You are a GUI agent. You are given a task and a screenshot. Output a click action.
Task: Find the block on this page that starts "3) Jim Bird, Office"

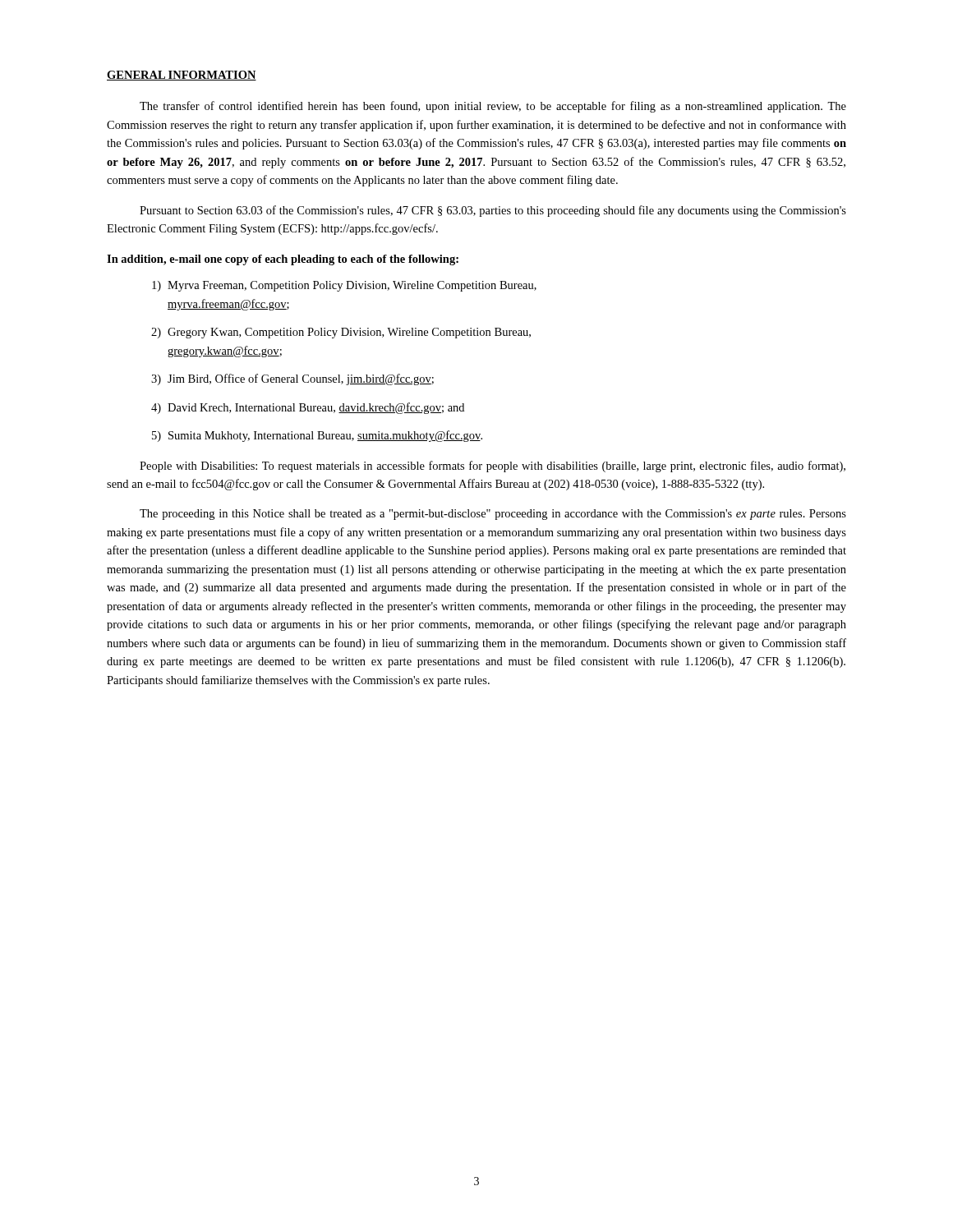(x=292, y=379)
